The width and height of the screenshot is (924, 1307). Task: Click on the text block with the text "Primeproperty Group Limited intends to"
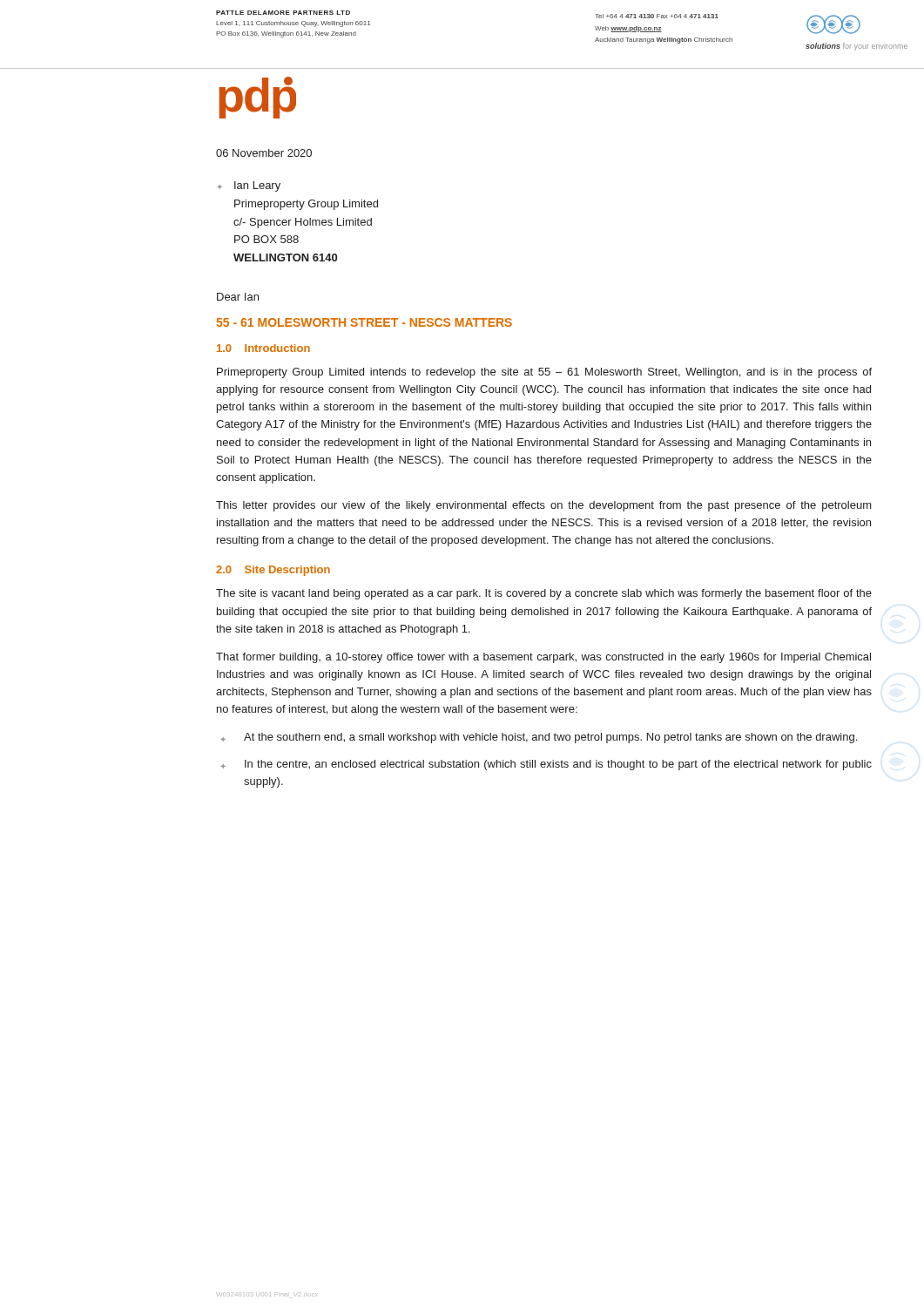[544, 424]
